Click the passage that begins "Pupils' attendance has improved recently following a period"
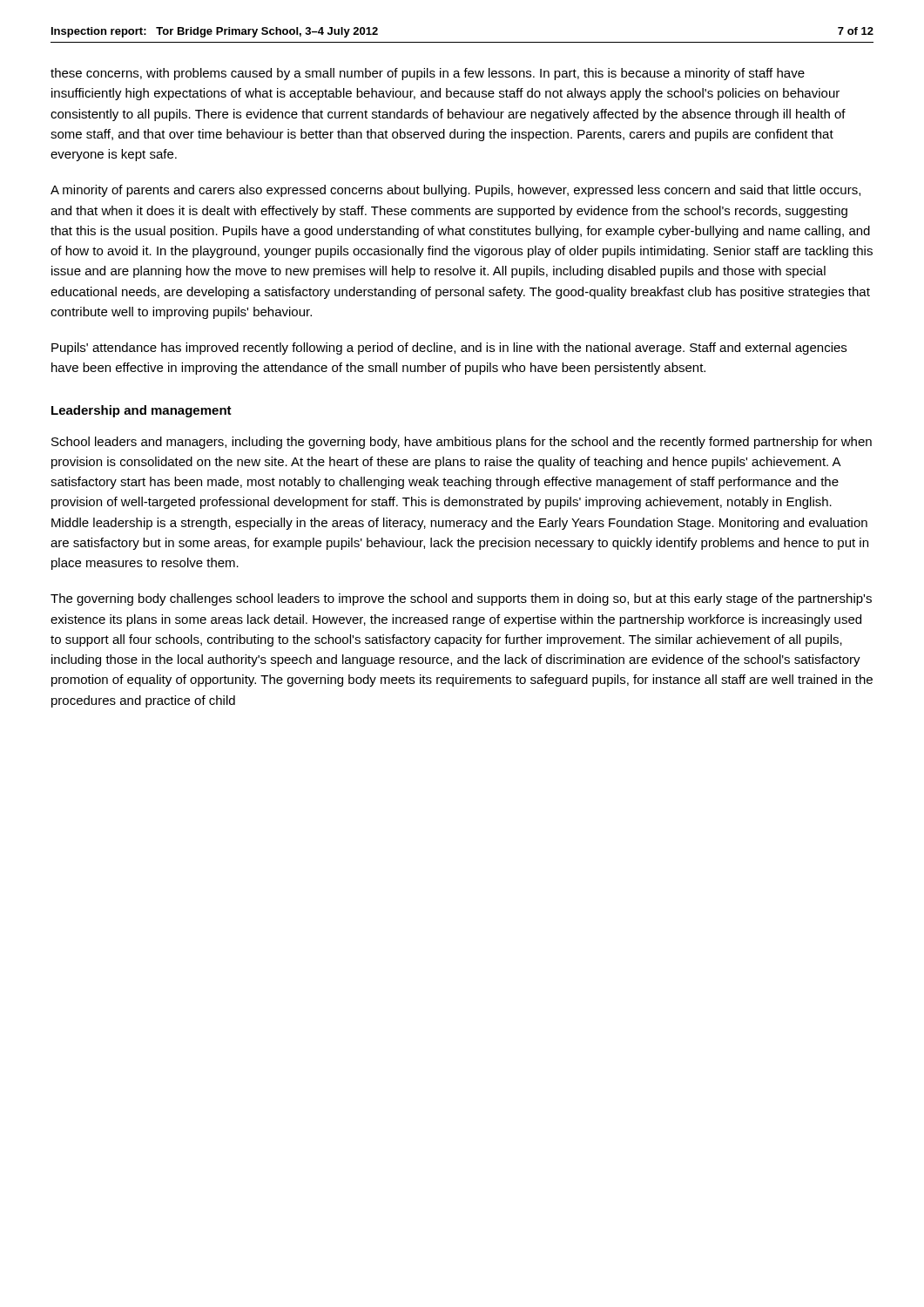 [449, 357]
